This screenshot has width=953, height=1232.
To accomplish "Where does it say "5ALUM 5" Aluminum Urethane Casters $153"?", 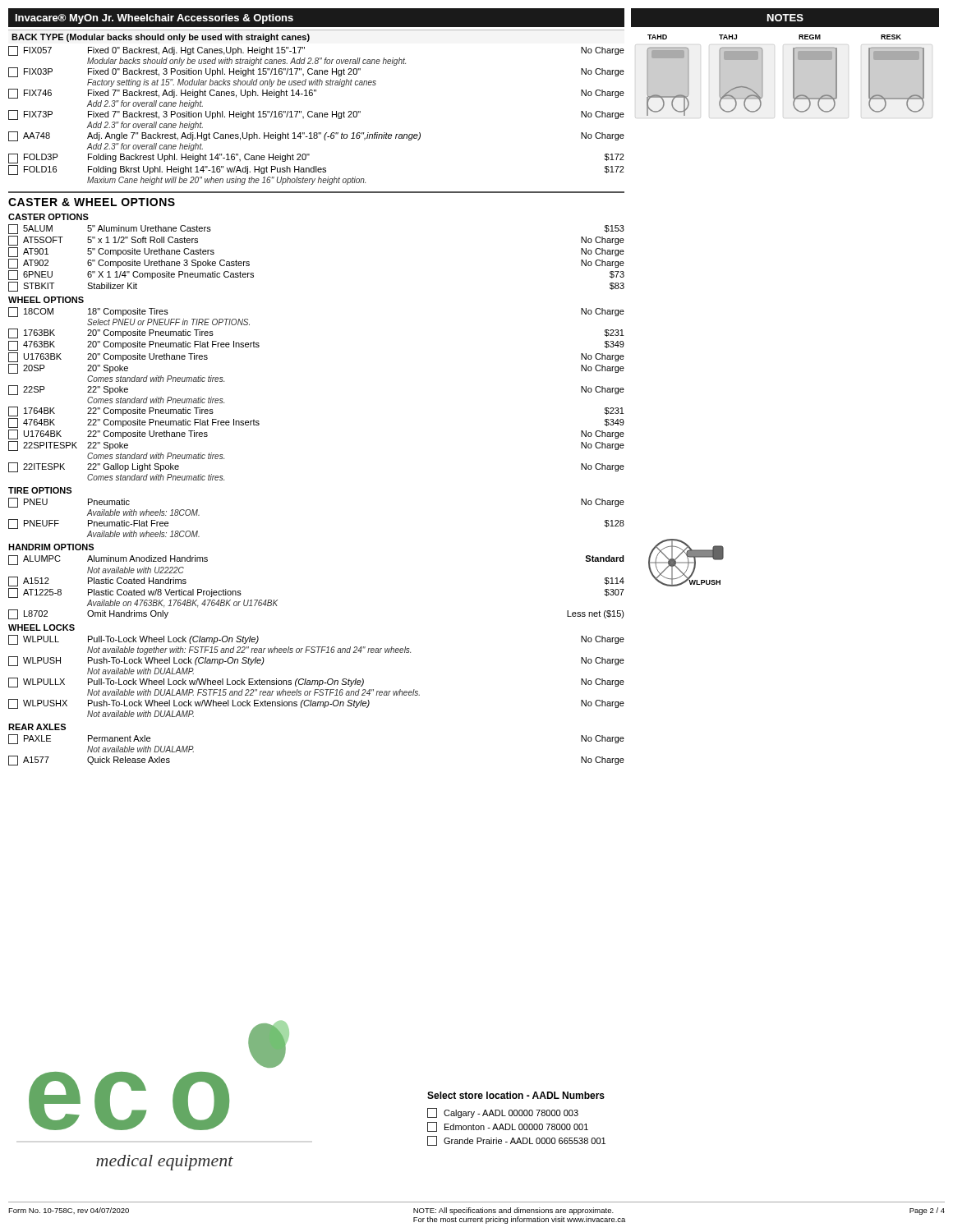I will 28,229.
